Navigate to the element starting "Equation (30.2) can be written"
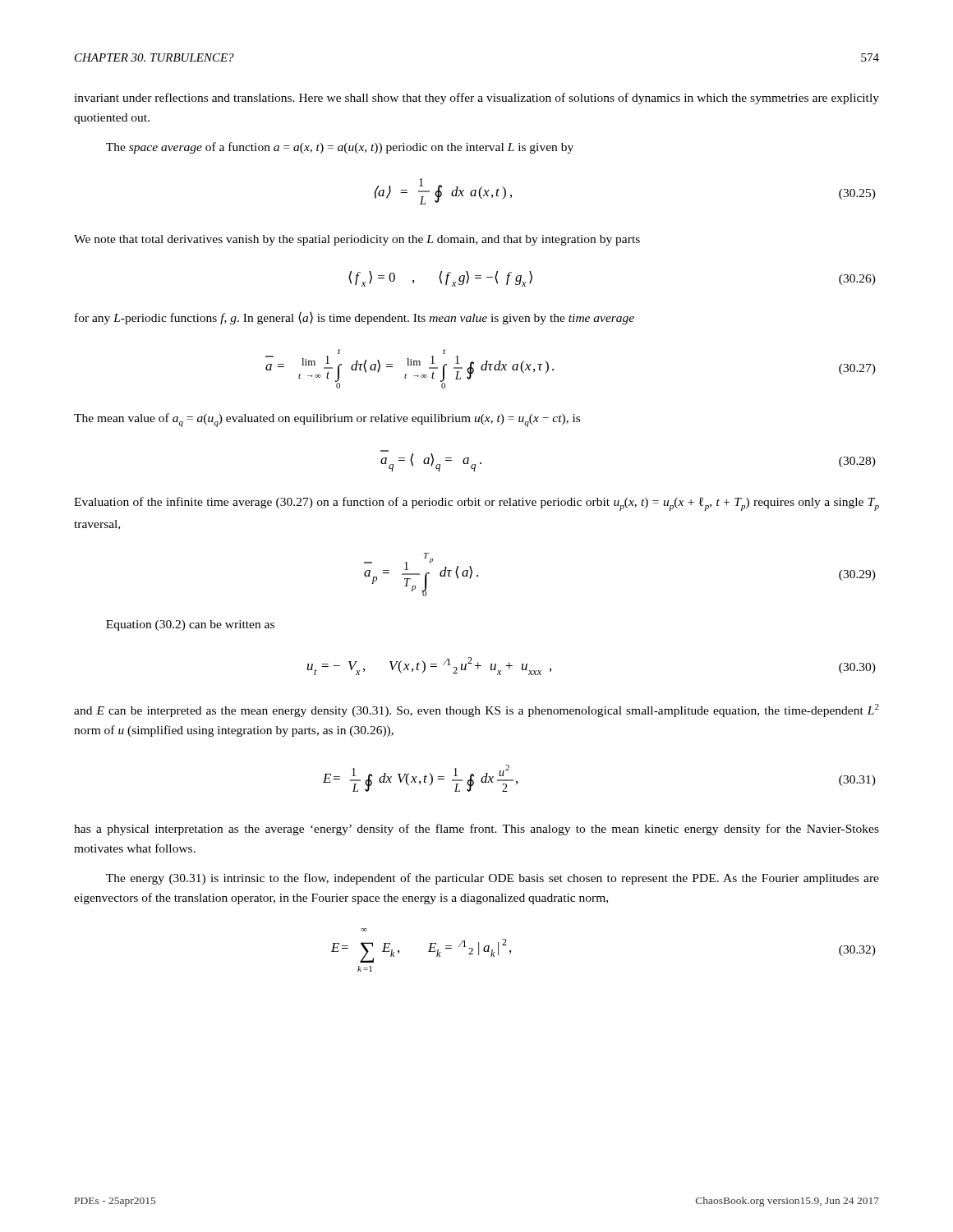 point(190,624)
